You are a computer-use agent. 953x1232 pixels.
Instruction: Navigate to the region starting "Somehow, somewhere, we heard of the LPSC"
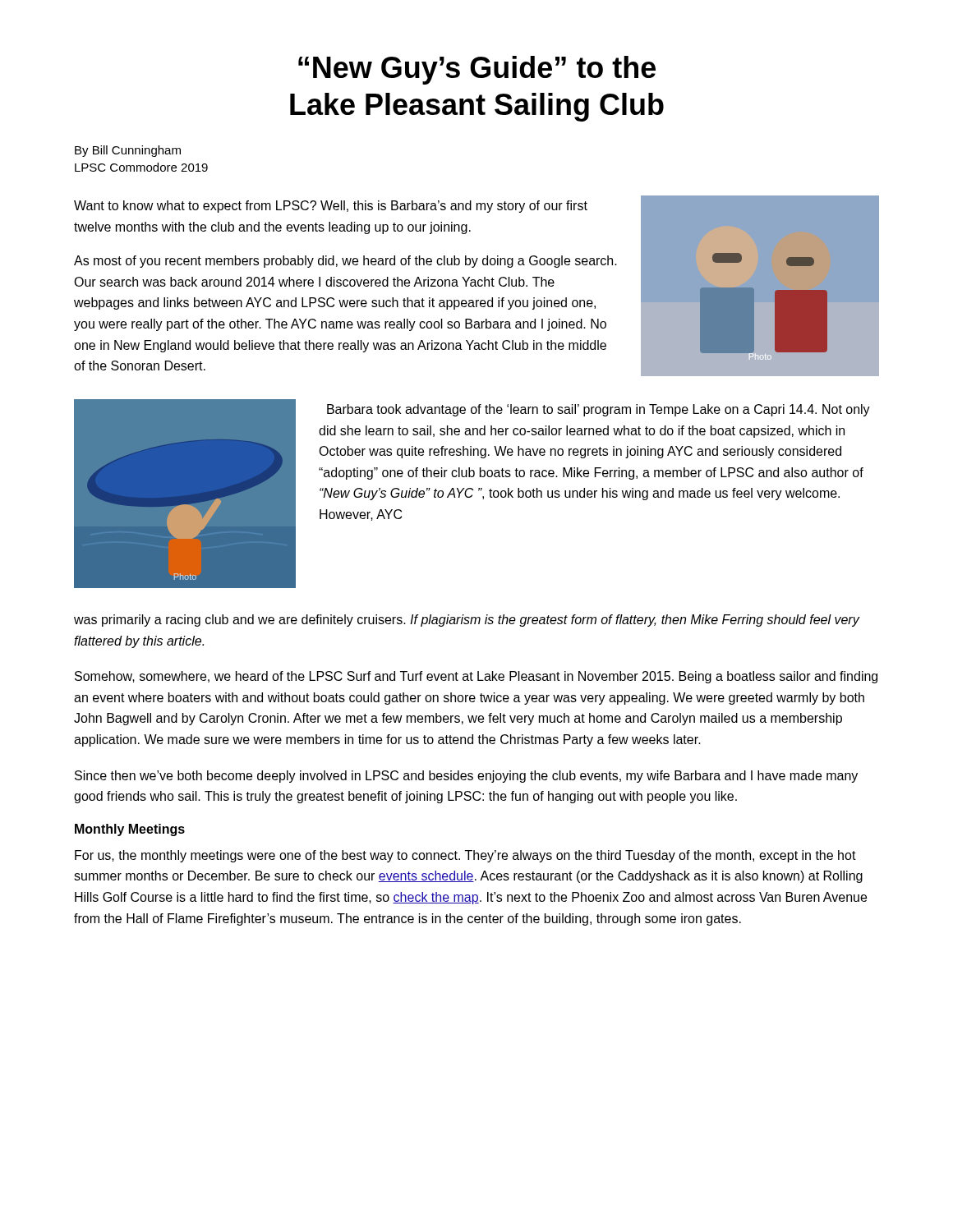coord(476,708)
